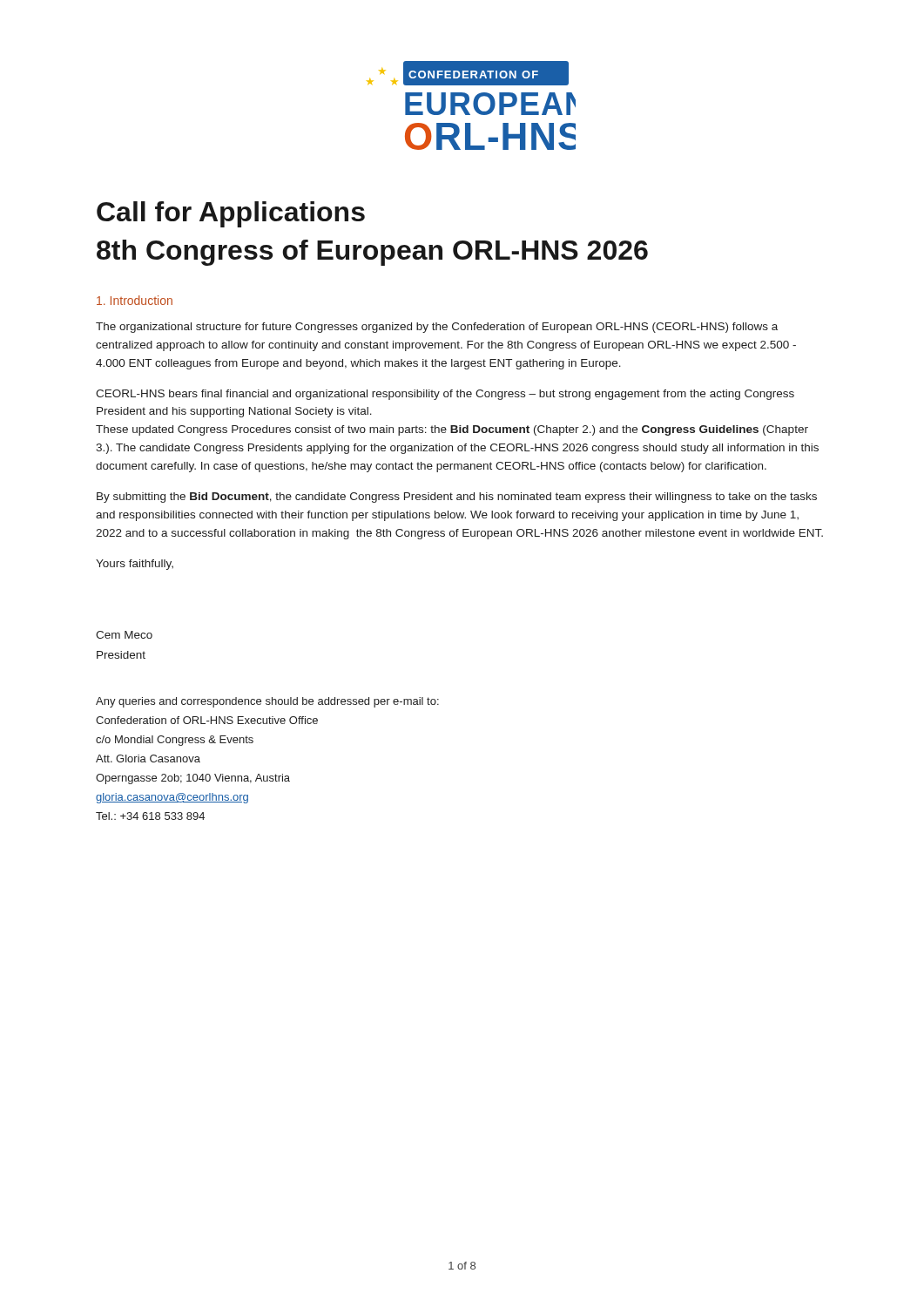Locate the title that says "Call for Applications 8th Congress"

[462, 231]
